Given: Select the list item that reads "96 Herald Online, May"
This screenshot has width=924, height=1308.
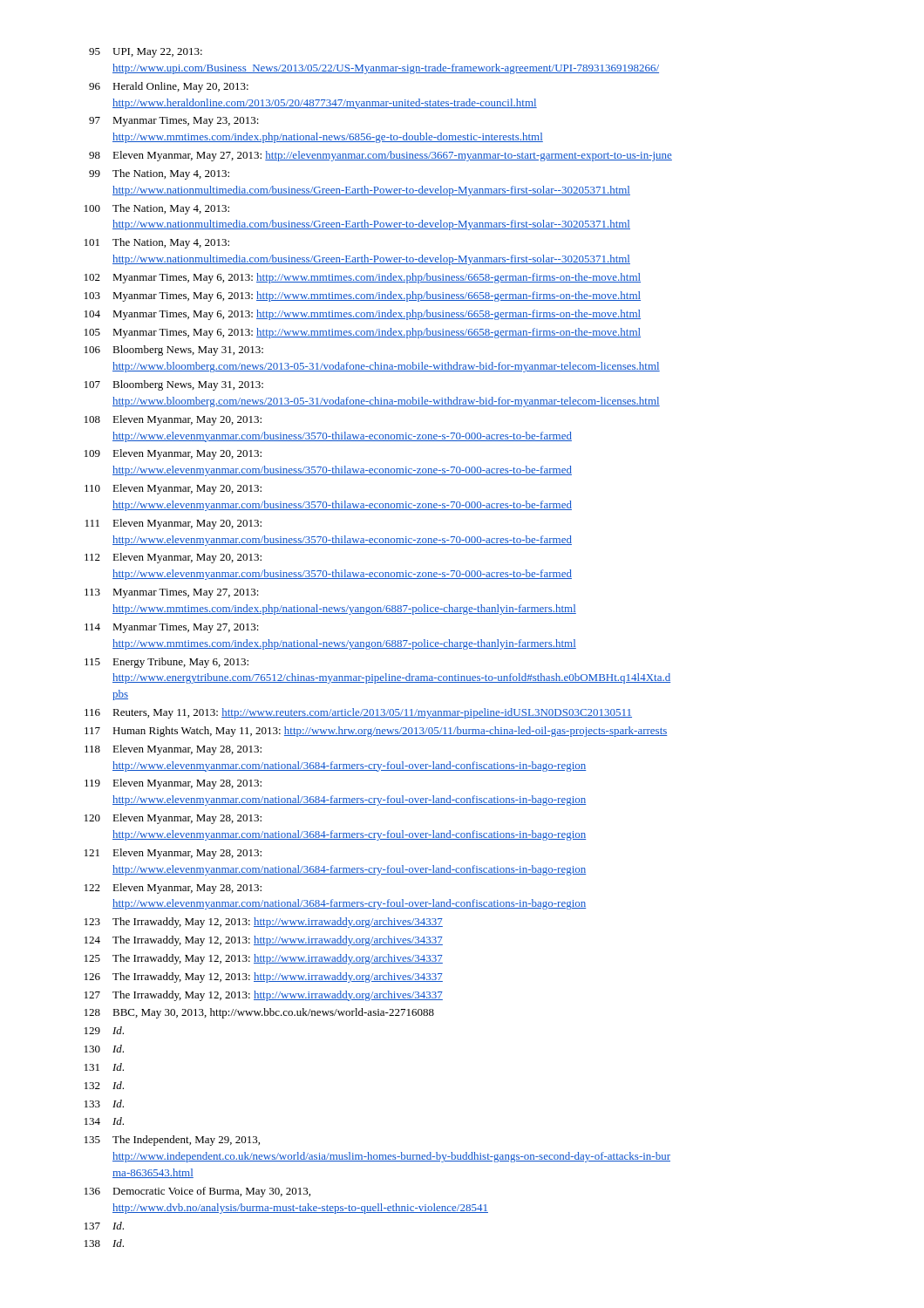Looking at the screenshot, I should tap(462, 95).
